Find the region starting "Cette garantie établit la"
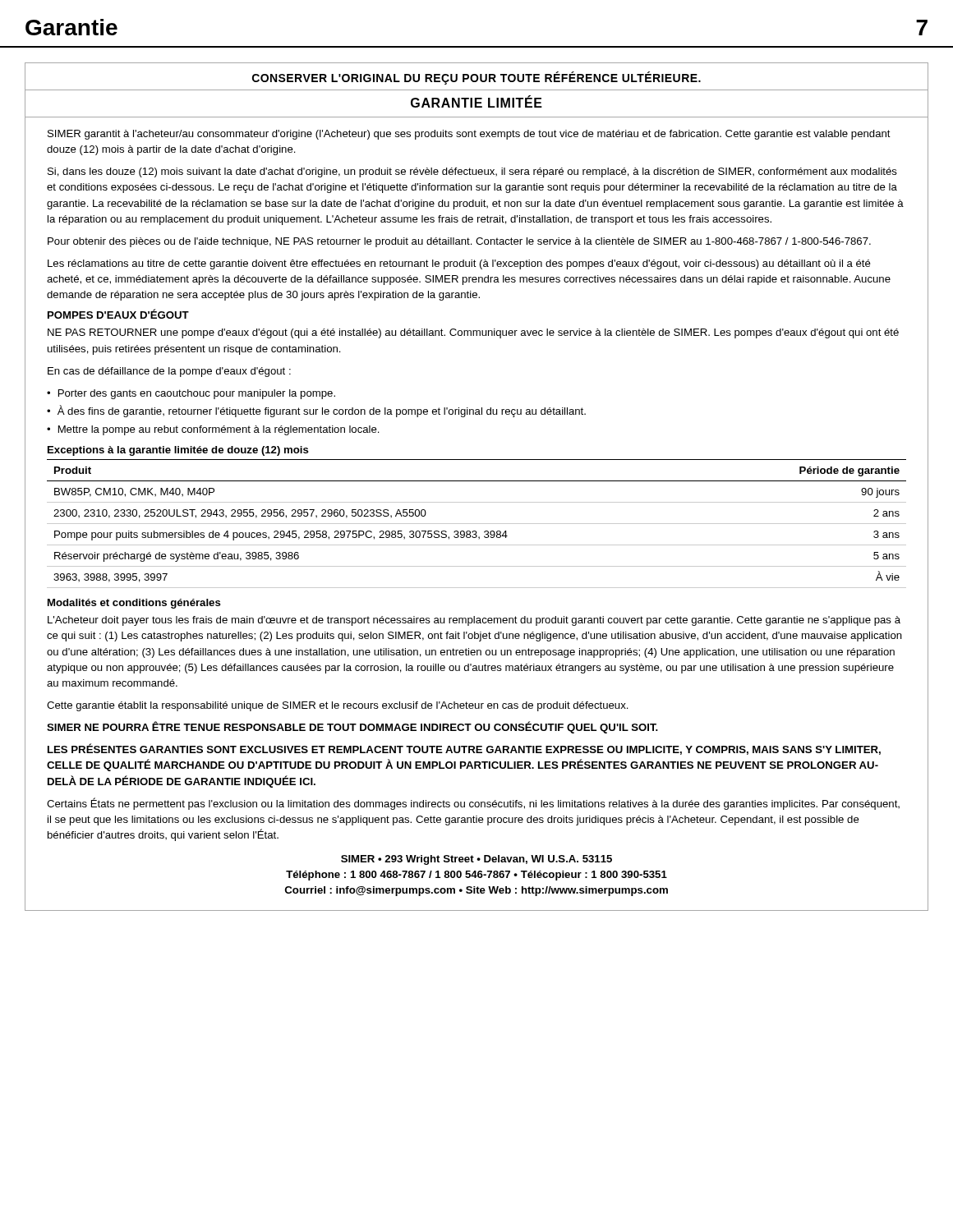Image resolution: width=953 pixels, height=1232 pixels. point(476,705)
